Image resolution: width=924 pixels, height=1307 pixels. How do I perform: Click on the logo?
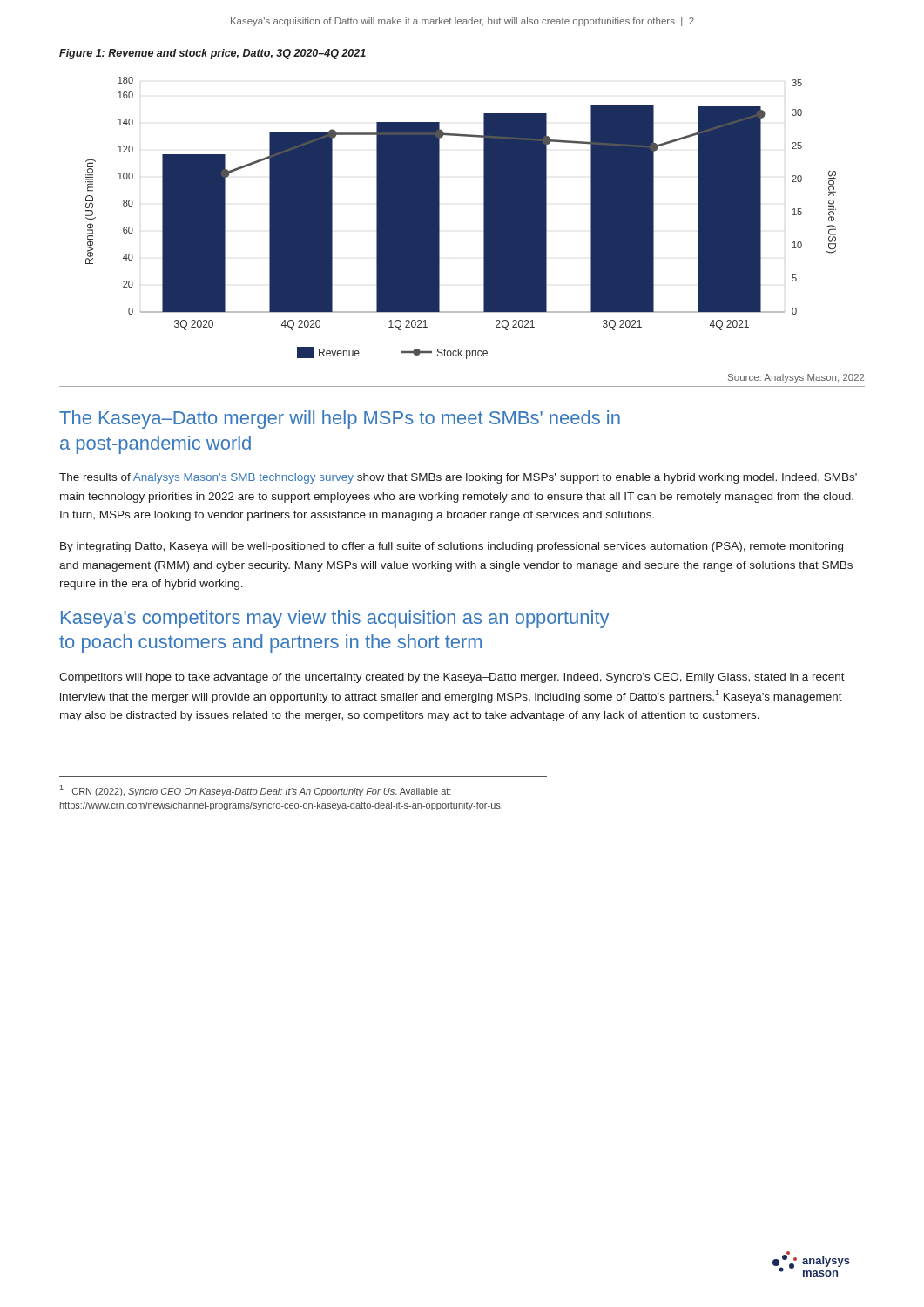click(817, 1260)
